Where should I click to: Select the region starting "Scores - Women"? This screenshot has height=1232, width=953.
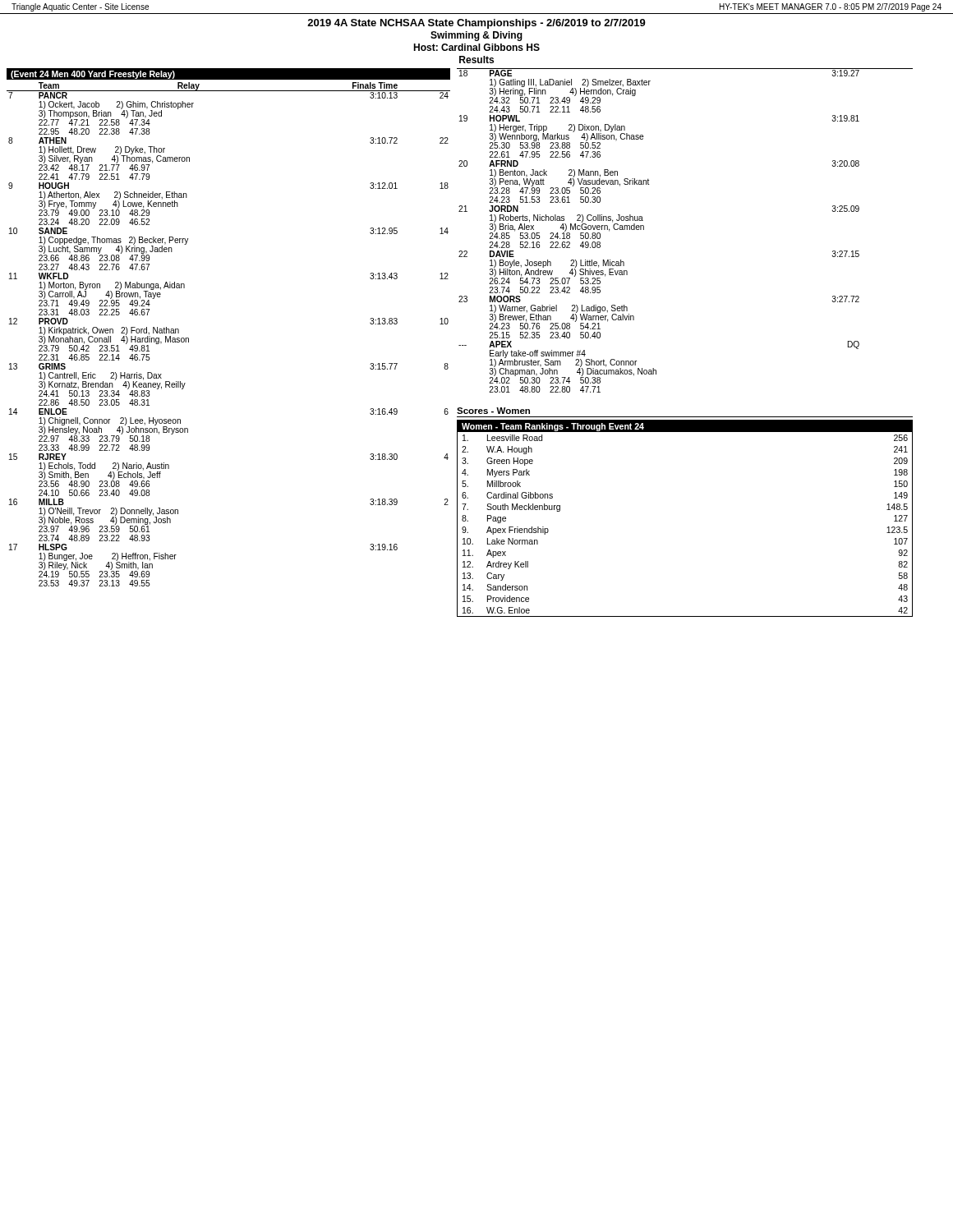(x=494, y=411)
